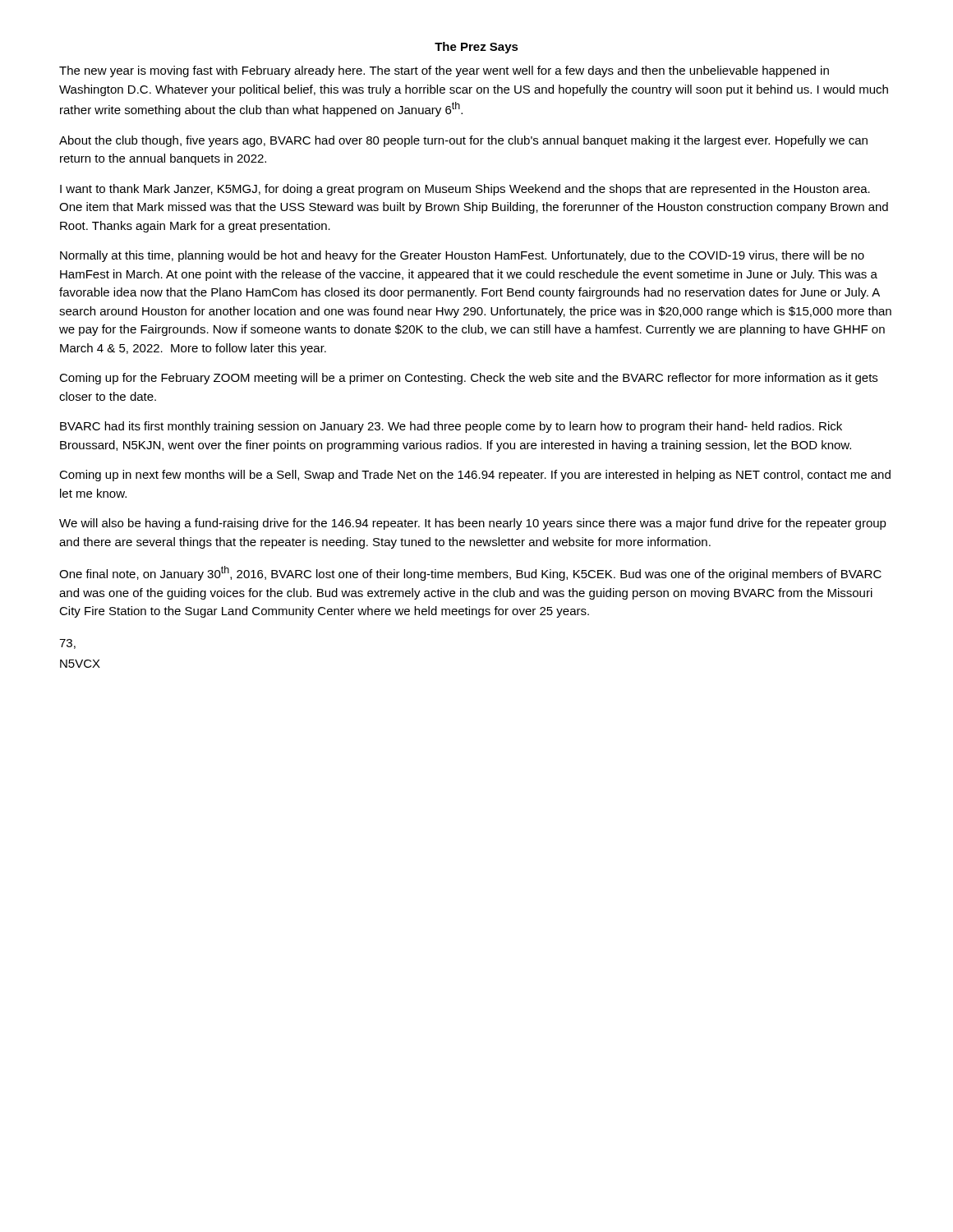The image size is (953, 1232).
Task: Point to the block beginning "We will also be having"
Action: (x=473, y=532)
